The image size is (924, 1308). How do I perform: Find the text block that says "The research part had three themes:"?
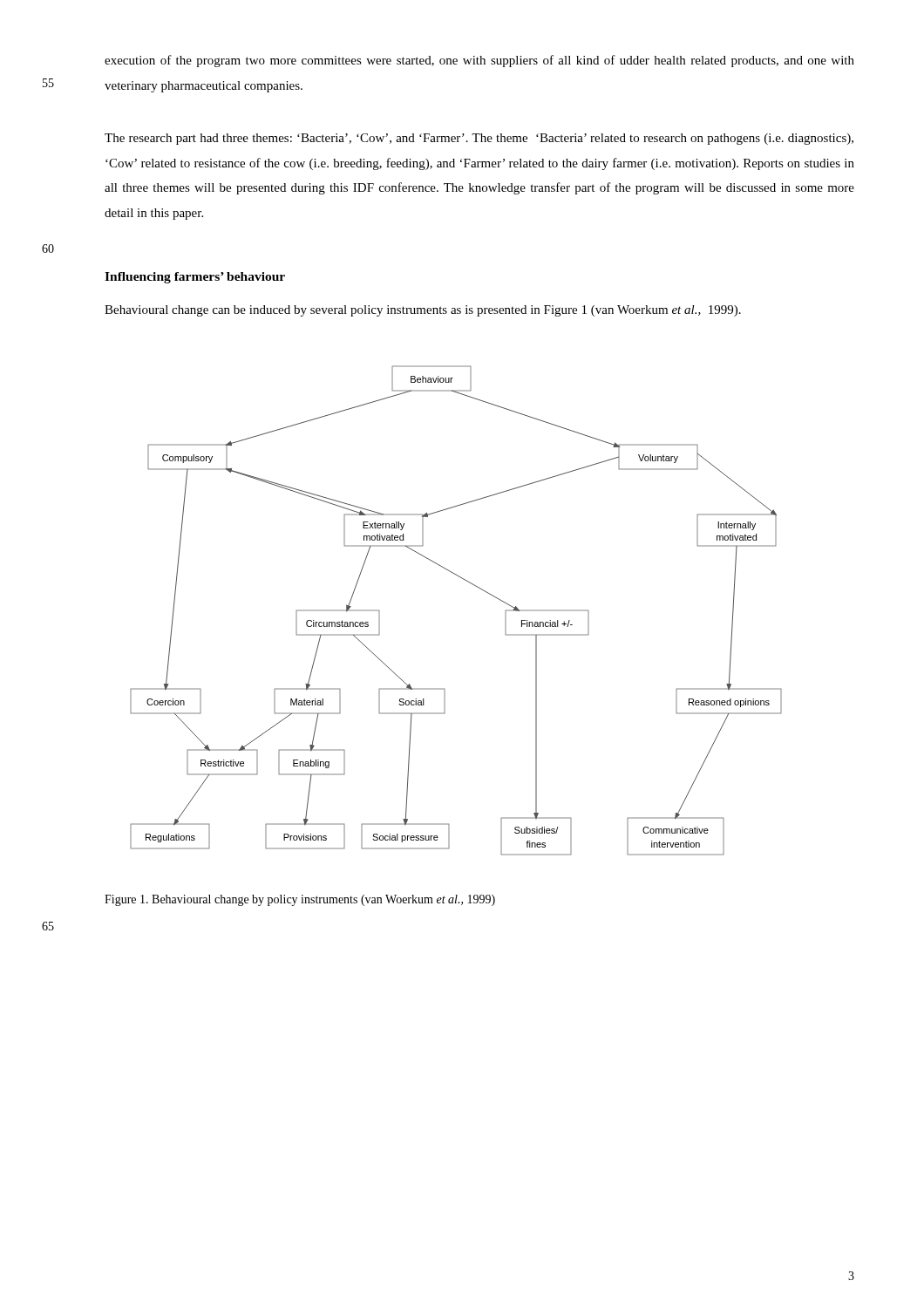coord(479,175)
